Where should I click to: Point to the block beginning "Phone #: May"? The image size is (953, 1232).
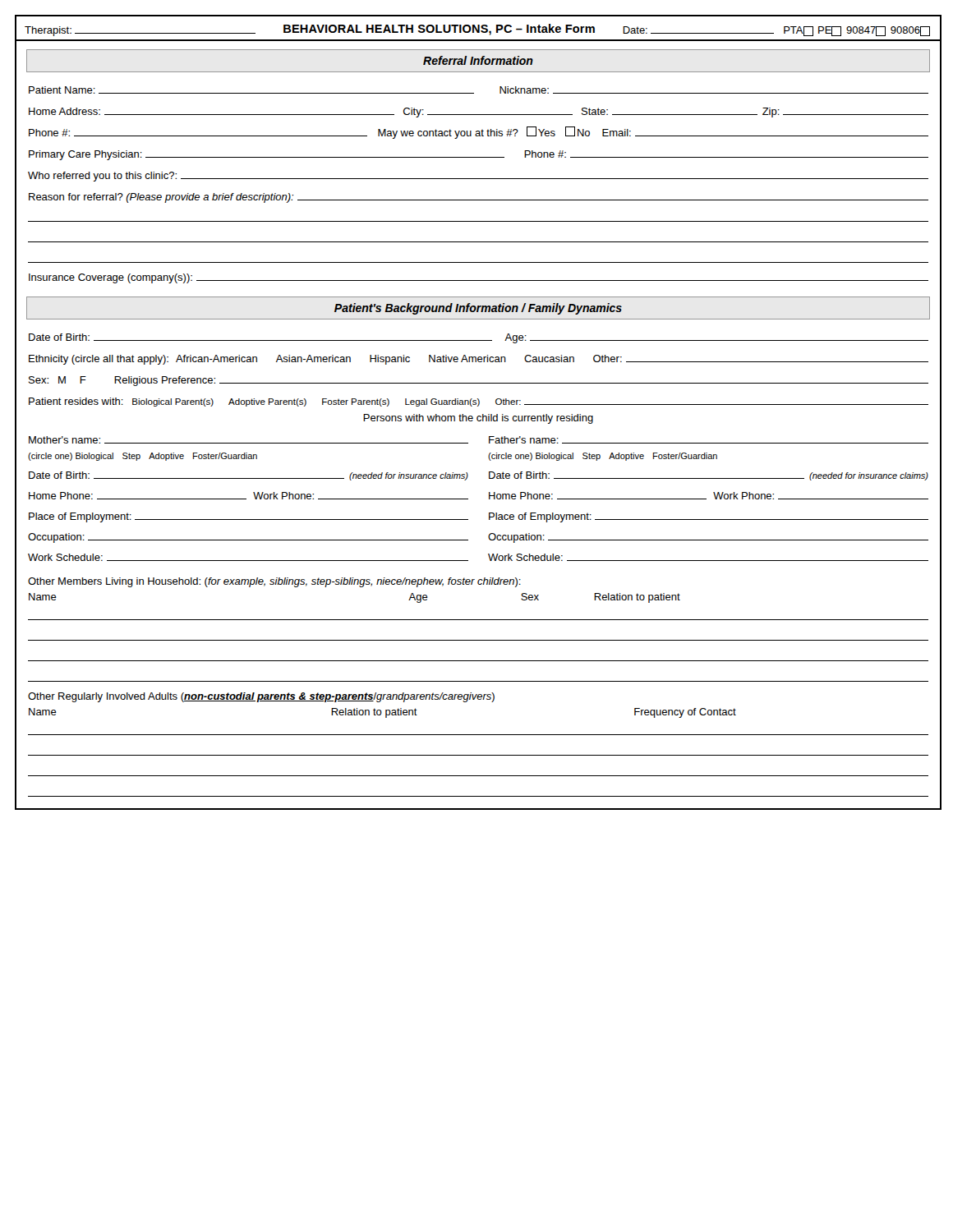click(x=478, y=131)
